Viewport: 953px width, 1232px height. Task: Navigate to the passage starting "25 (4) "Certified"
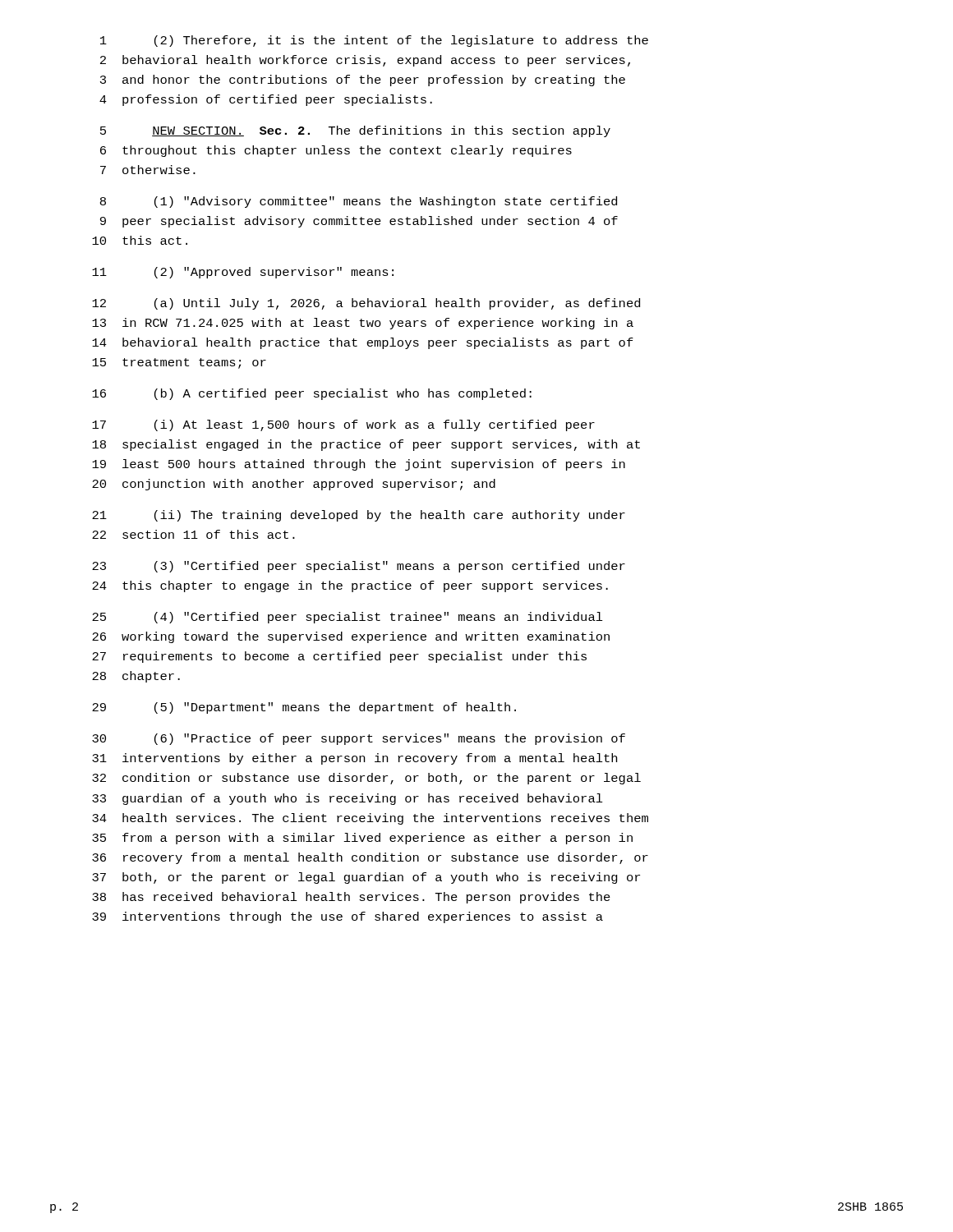coord(488,648)
